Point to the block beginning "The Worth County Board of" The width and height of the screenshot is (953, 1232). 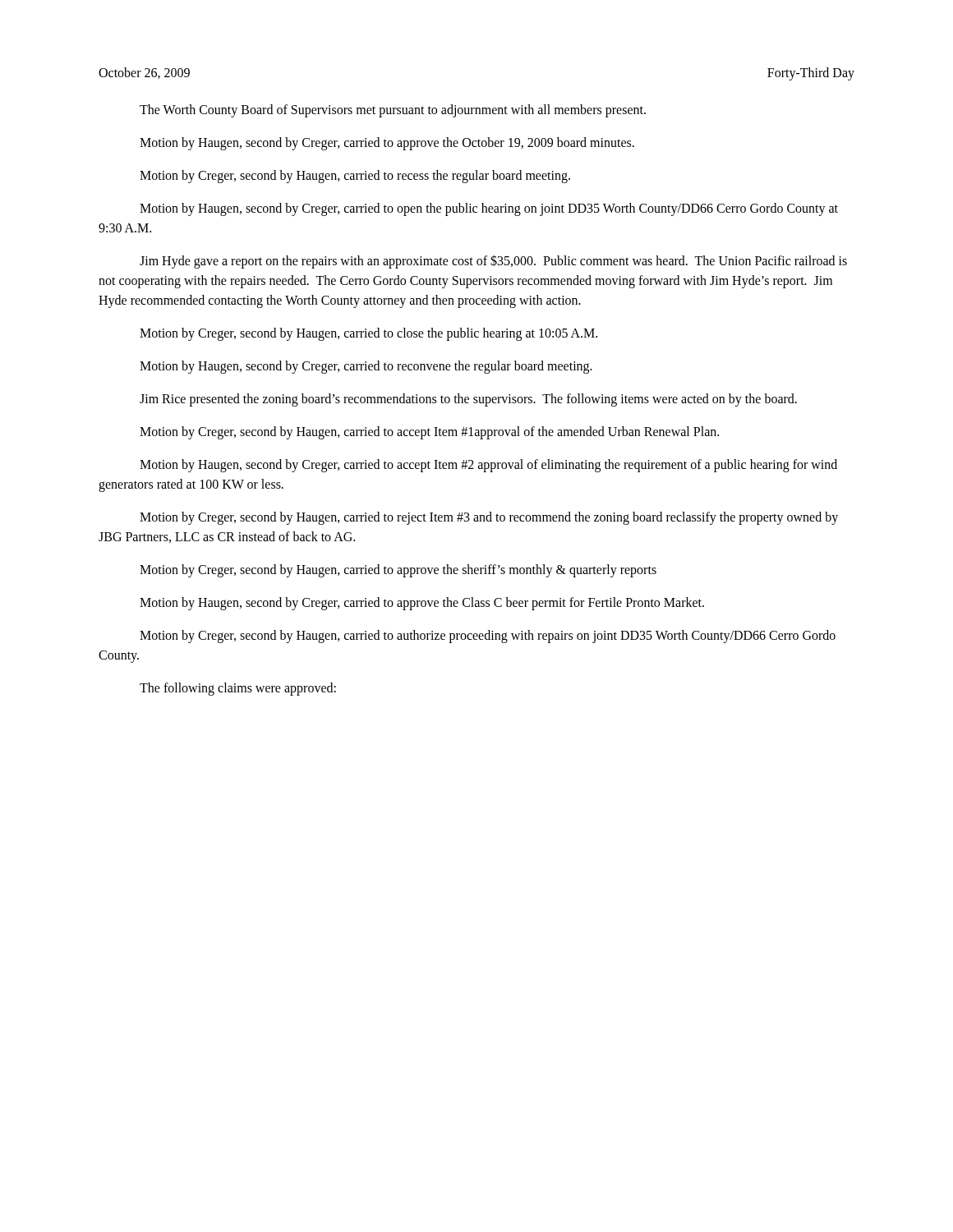[393, 110]
